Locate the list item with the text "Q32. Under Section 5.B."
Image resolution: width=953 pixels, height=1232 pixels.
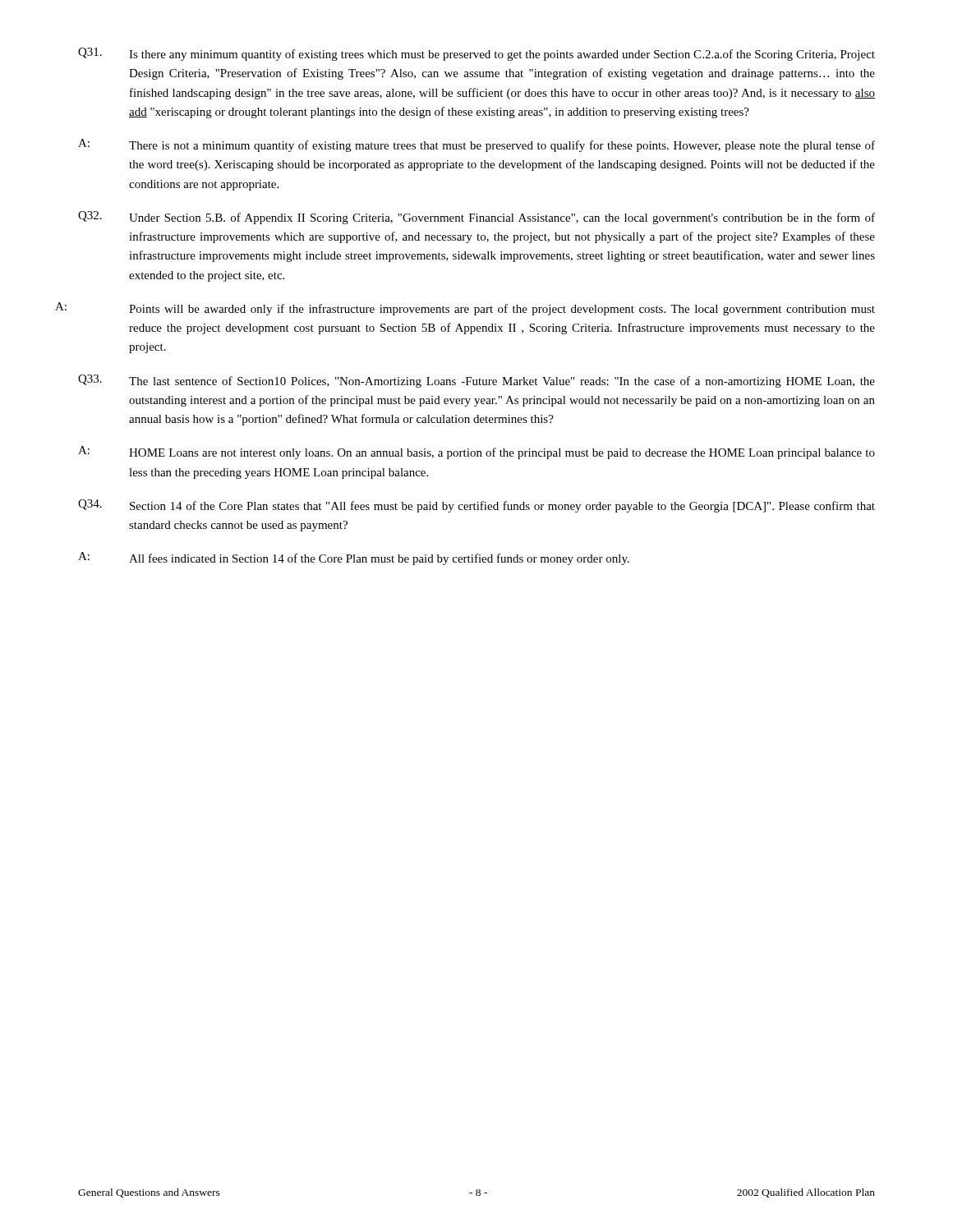point(476,247)
